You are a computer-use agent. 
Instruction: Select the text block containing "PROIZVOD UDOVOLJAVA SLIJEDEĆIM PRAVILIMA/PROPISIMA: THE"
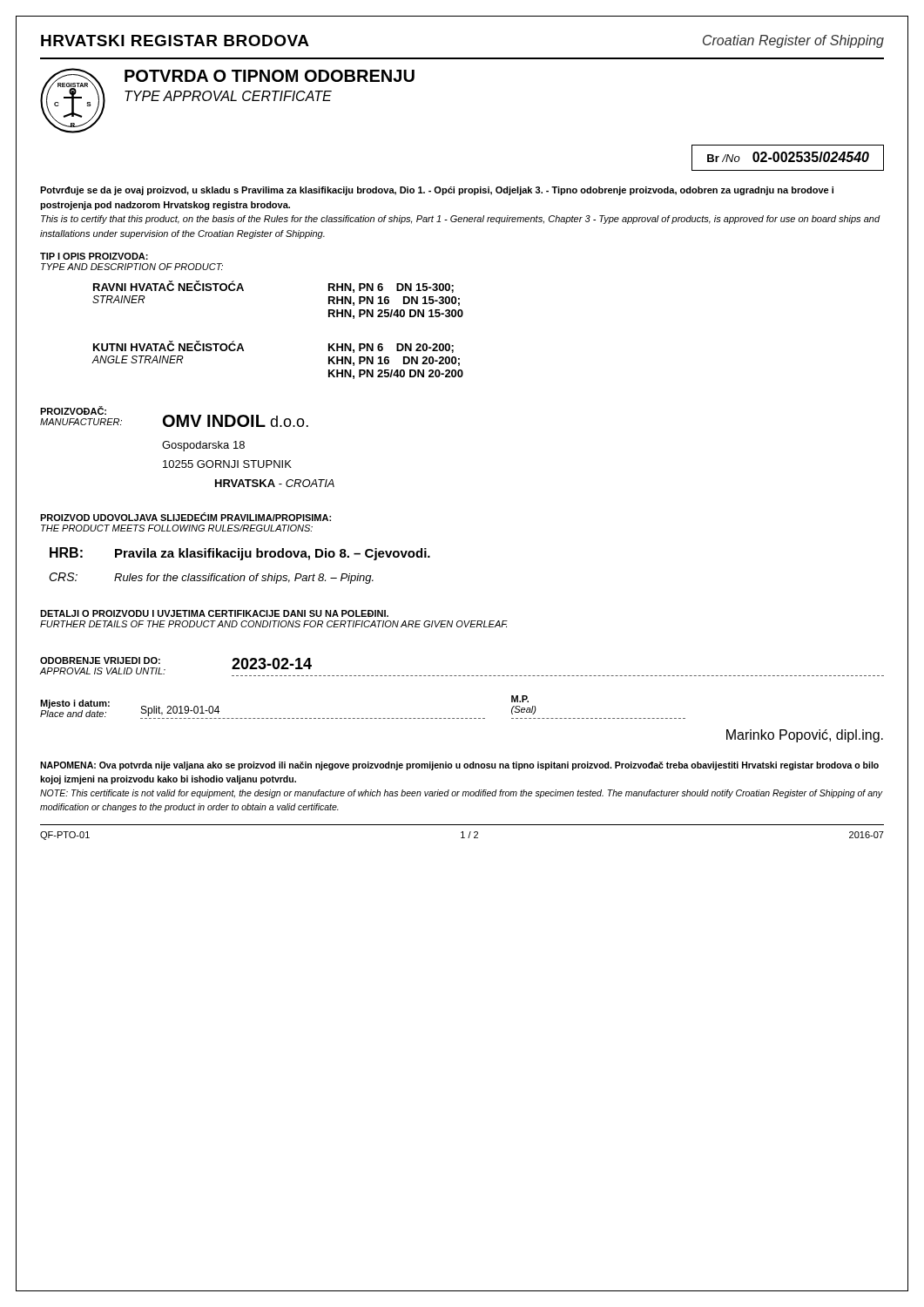tap(186, 523)
